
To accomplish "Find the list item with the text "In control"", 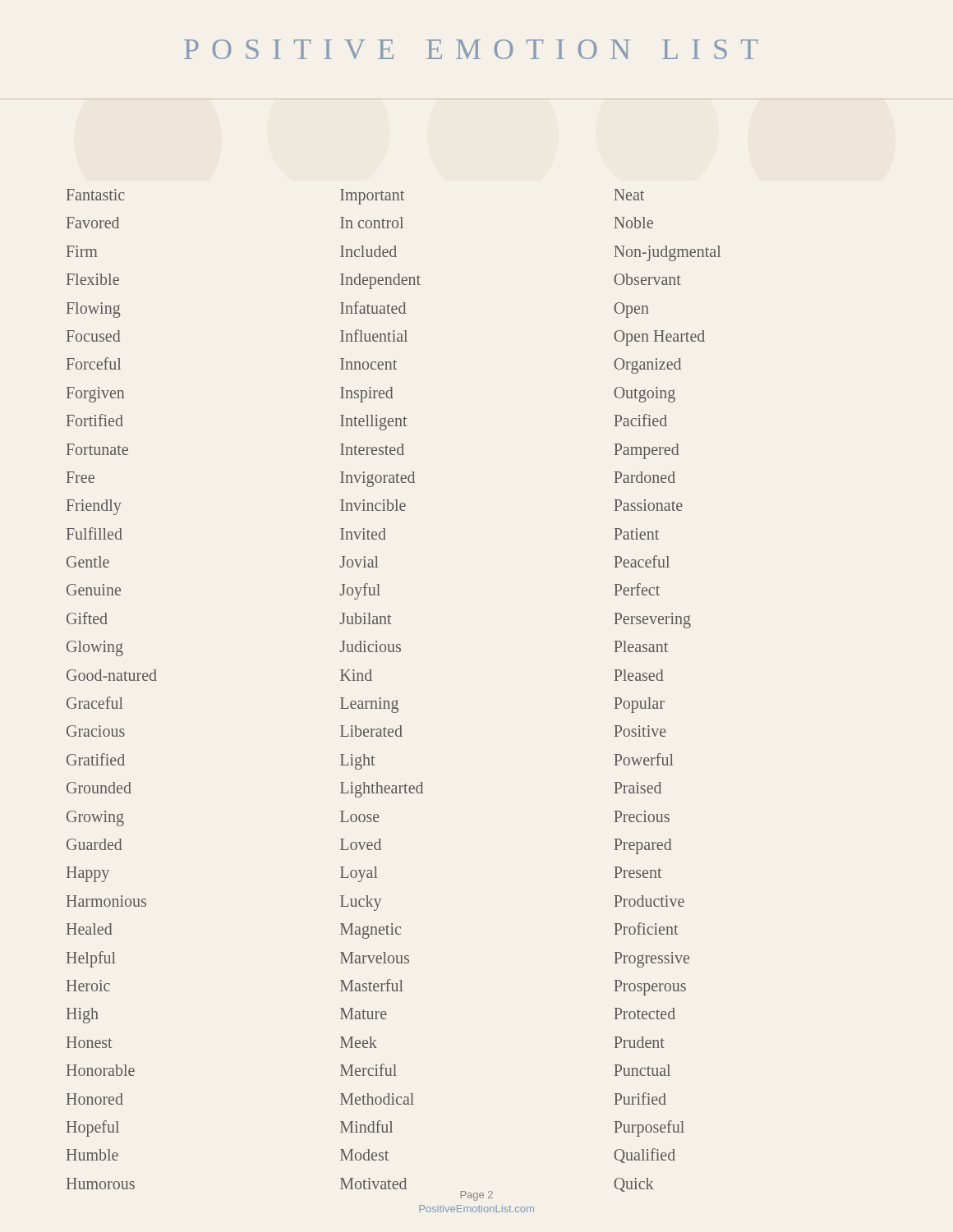I will click(372, 223).
